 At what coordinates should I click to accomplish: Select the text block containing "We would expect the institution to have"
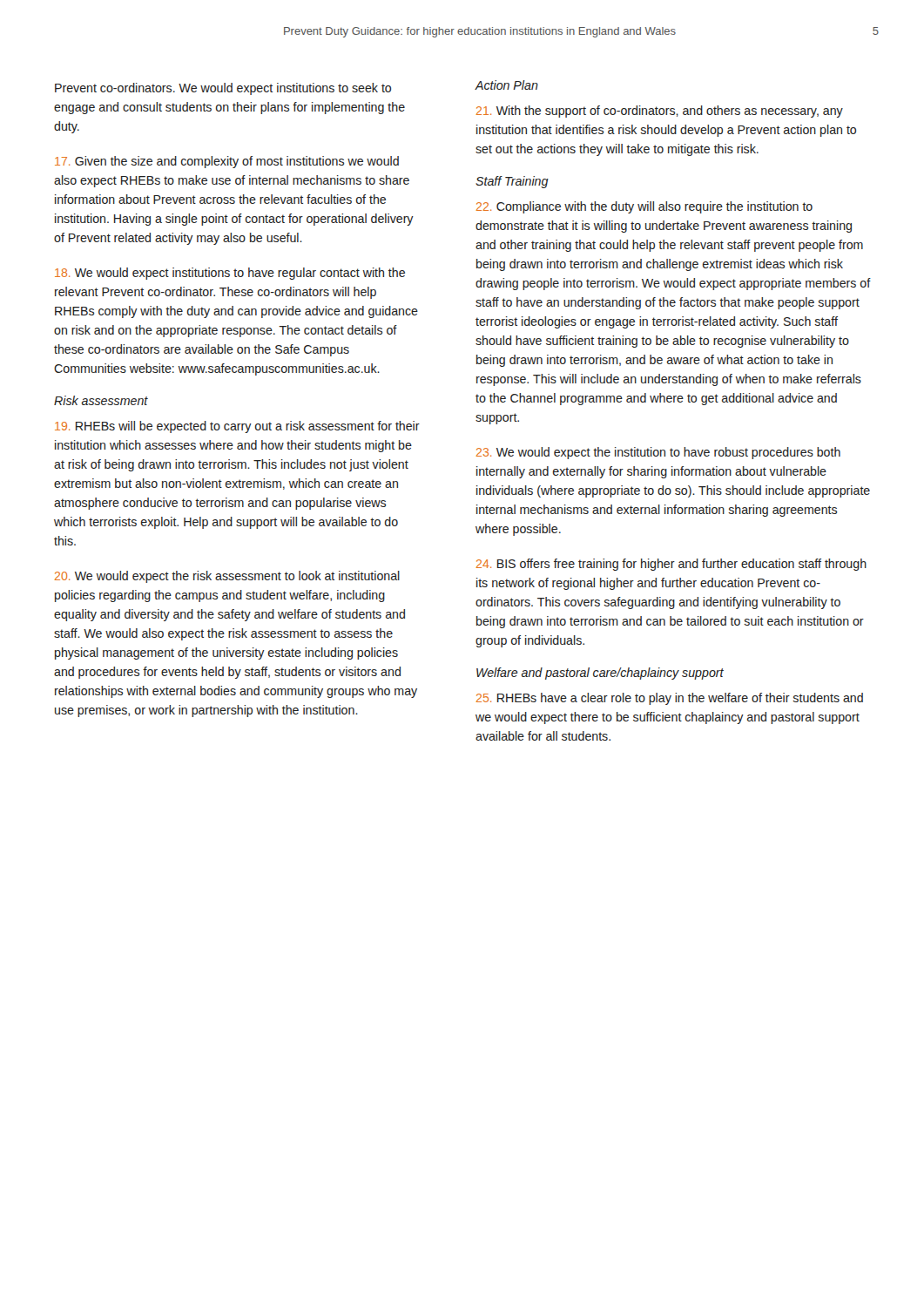tap(673, 491)
